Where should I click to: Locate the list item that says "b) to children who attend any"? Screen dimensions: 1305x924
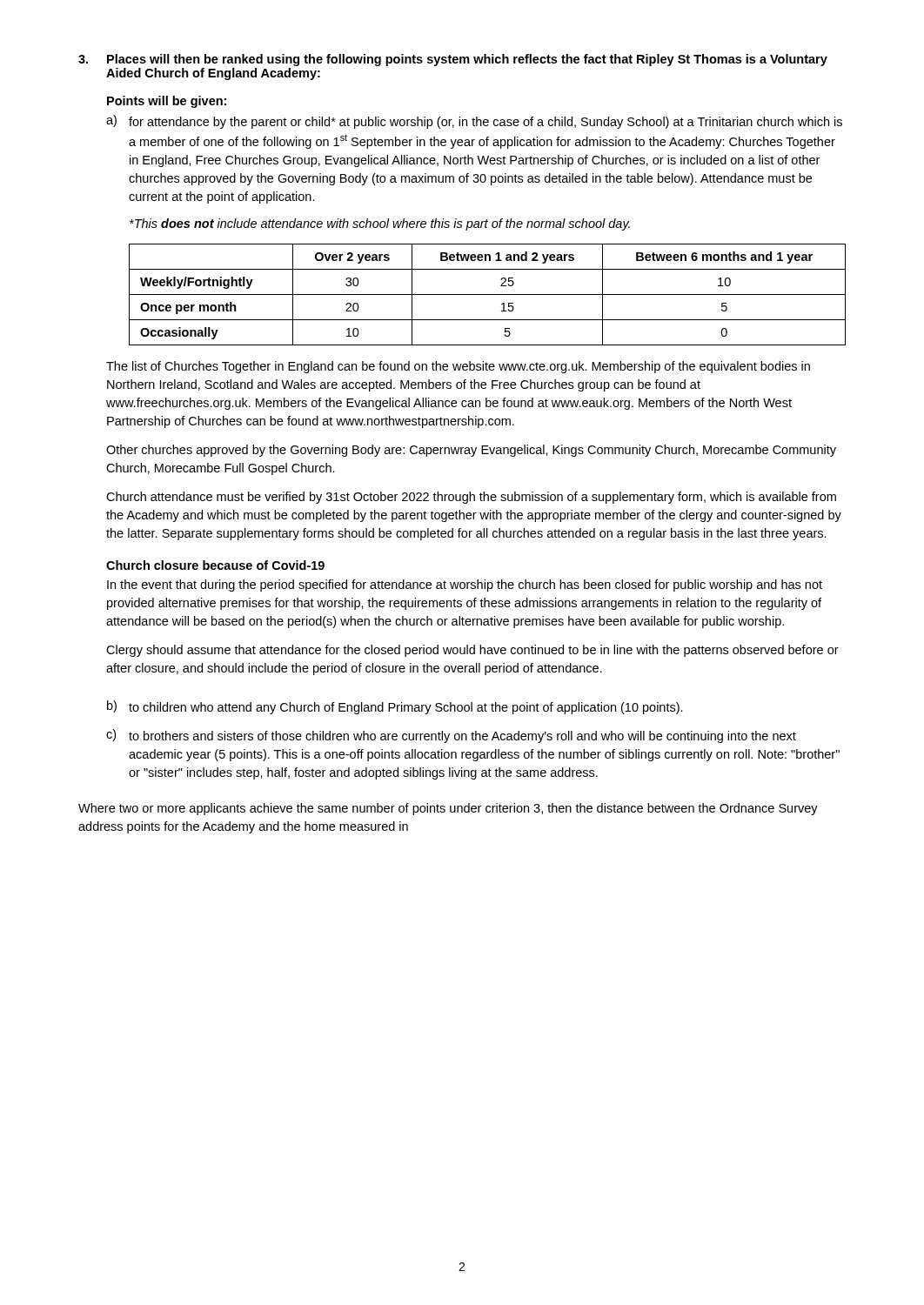click(x=395, y=708)
